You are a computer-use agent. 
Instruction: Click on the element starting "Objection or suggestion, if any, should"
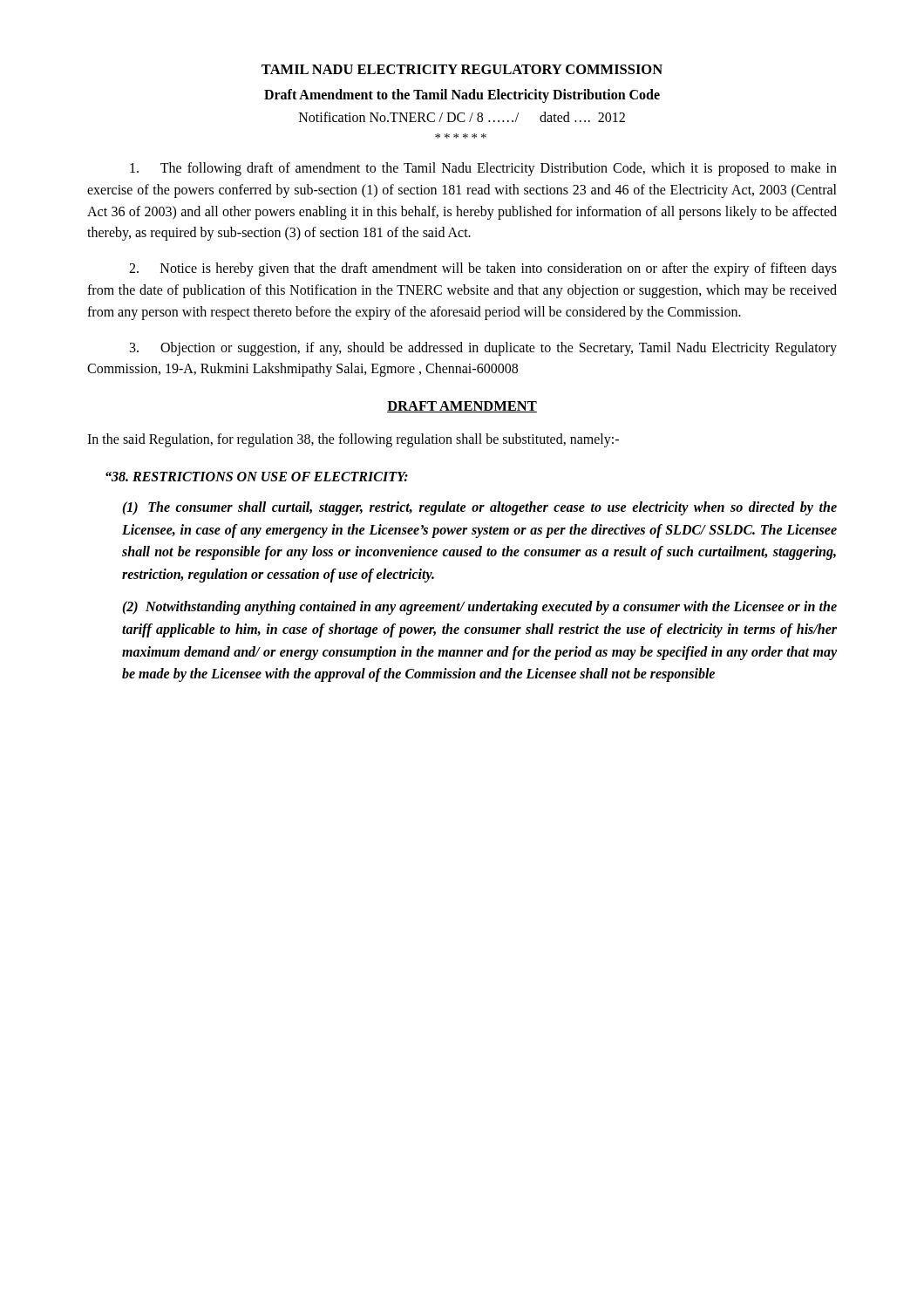[x=462, y=357]
